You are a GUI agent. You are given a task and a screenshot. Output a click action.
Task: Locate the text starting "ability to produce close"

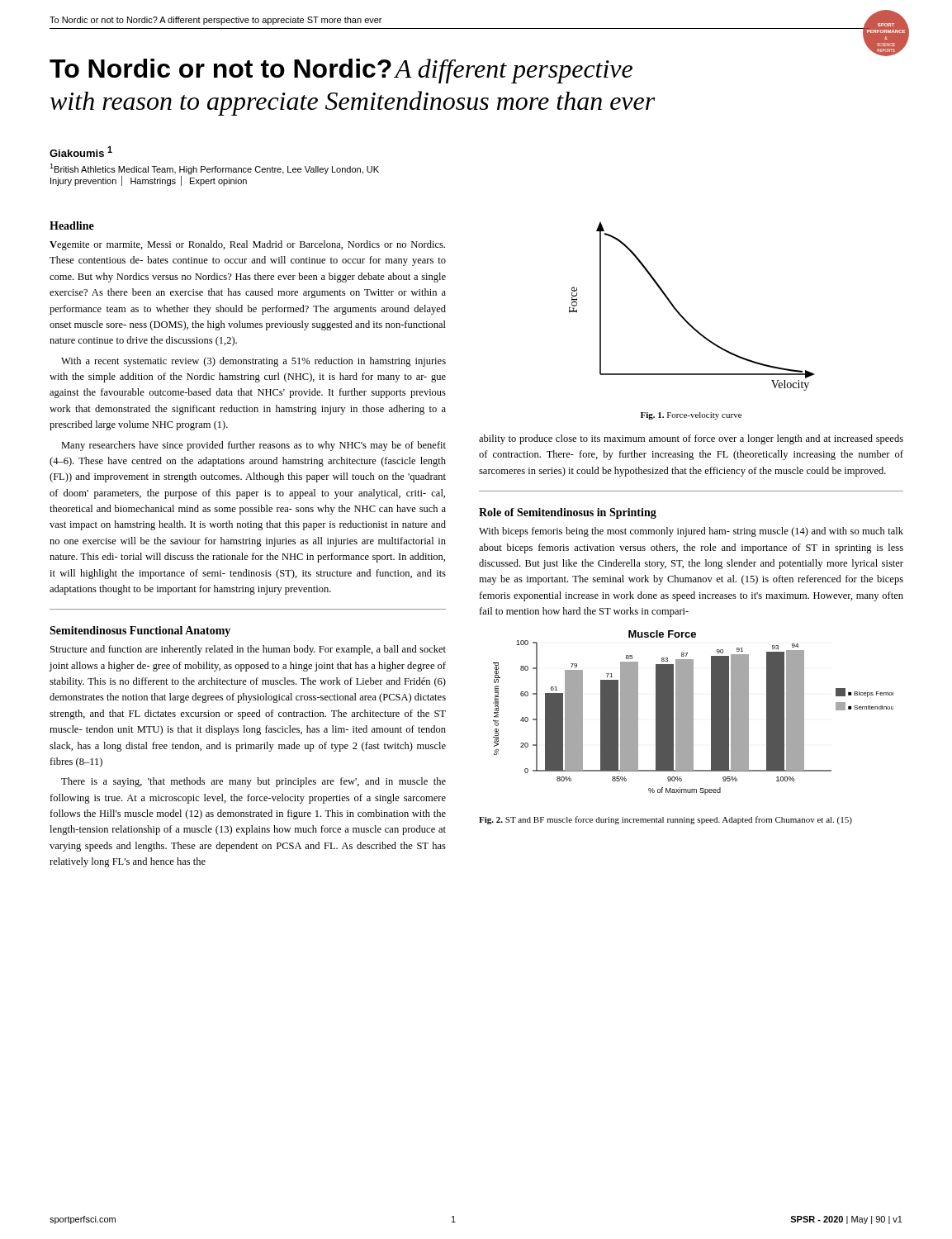point(691,455)
